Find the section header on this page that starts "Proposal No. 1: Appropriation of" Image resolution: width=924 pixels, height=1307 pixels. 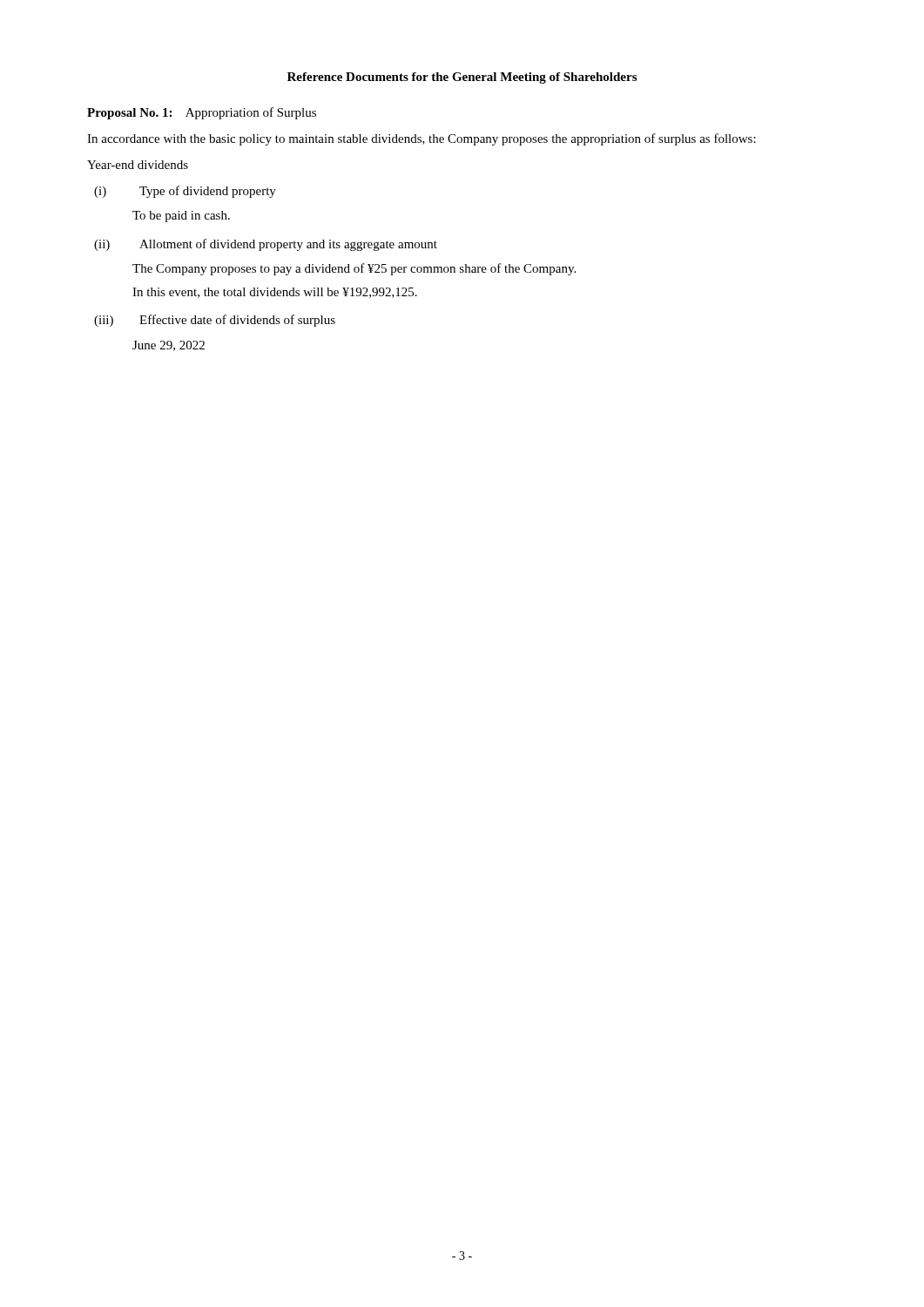pyautogui.click(x=202, y=112)
